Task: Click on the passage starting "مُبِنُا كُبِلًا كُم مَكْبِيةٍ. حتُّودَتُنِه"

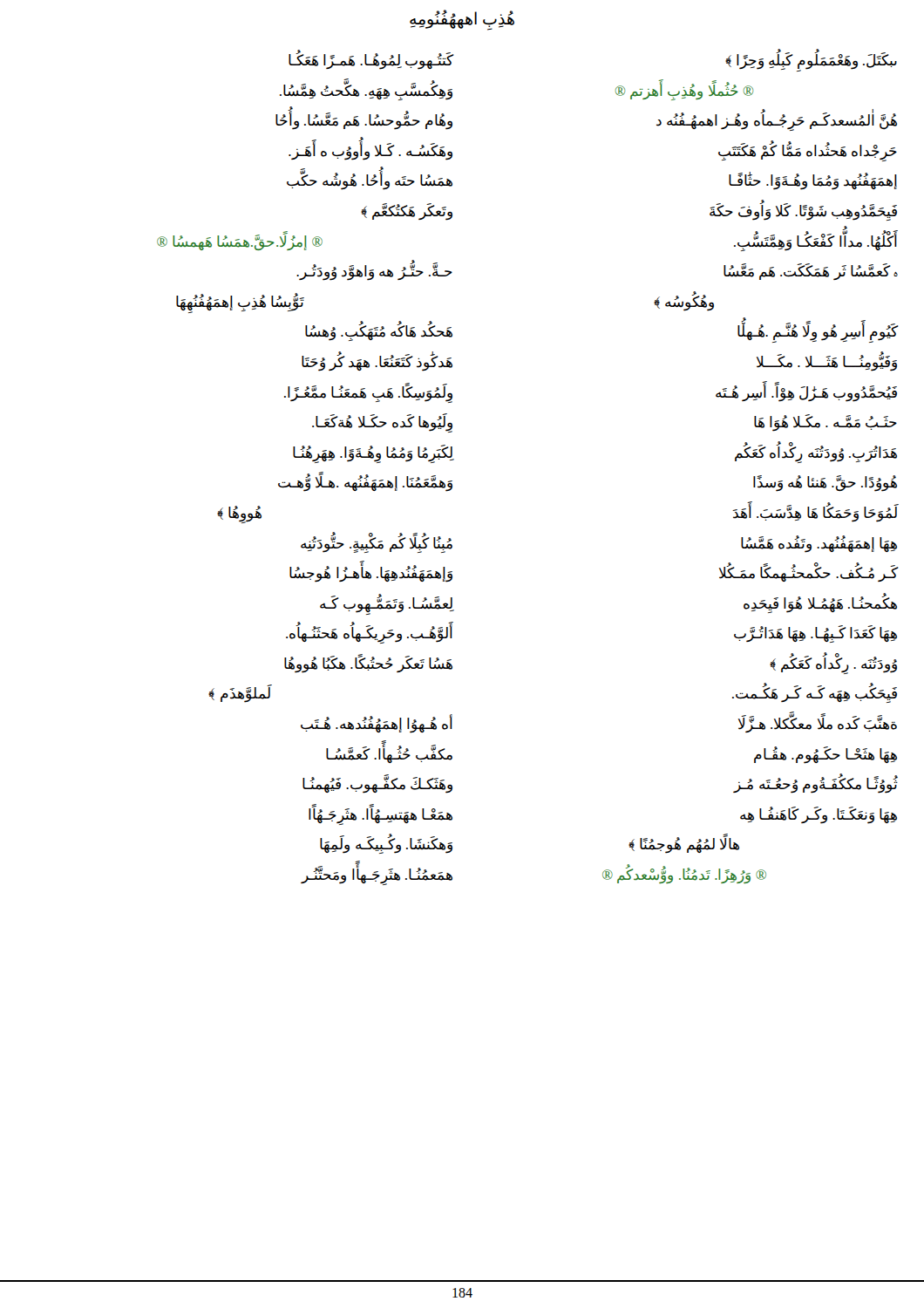Action: [x=376, y=543]
